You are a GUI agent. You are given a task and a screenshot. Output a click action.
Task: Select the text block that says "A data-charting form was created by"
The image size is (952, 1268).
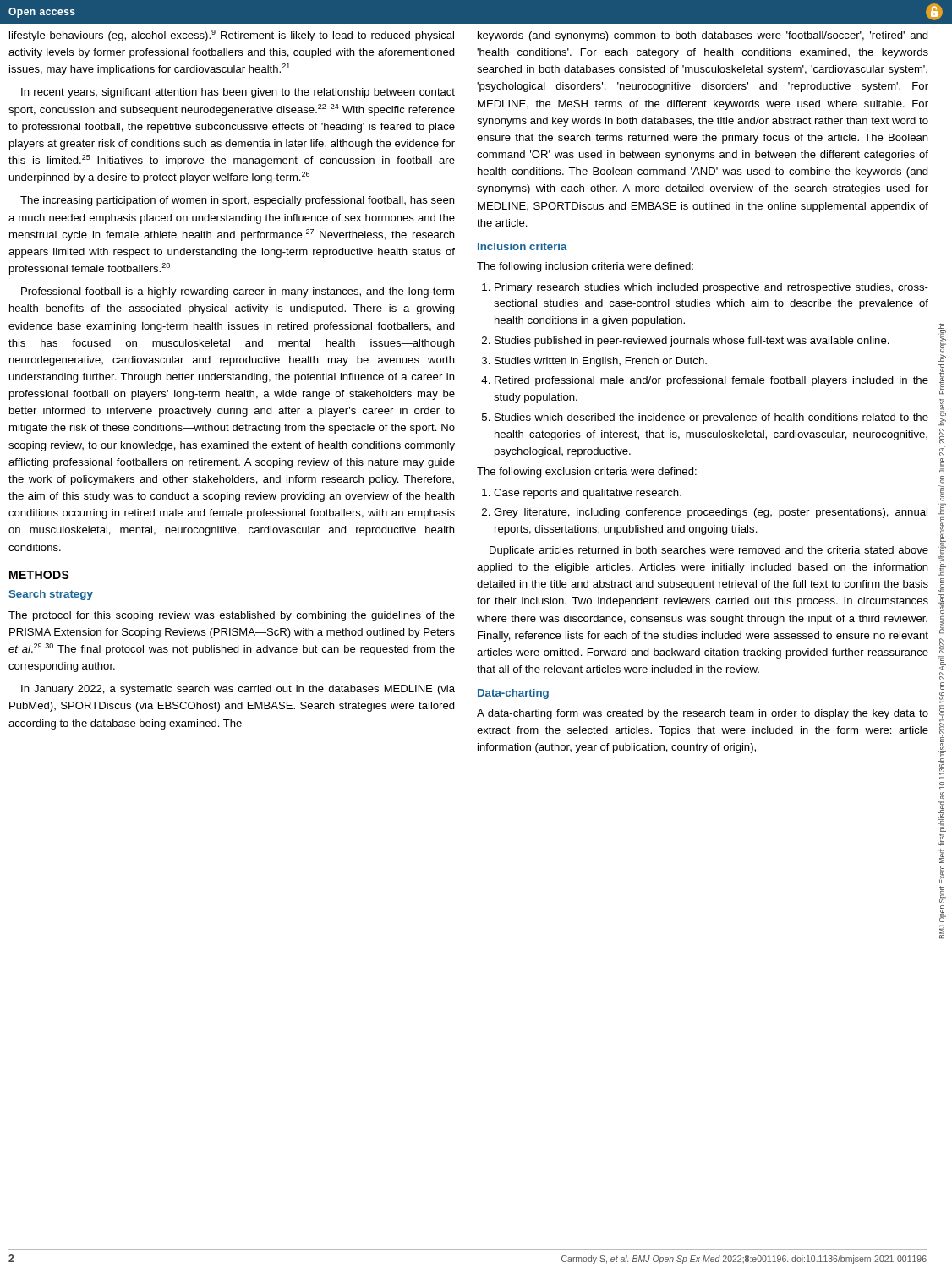click(703, 730)
